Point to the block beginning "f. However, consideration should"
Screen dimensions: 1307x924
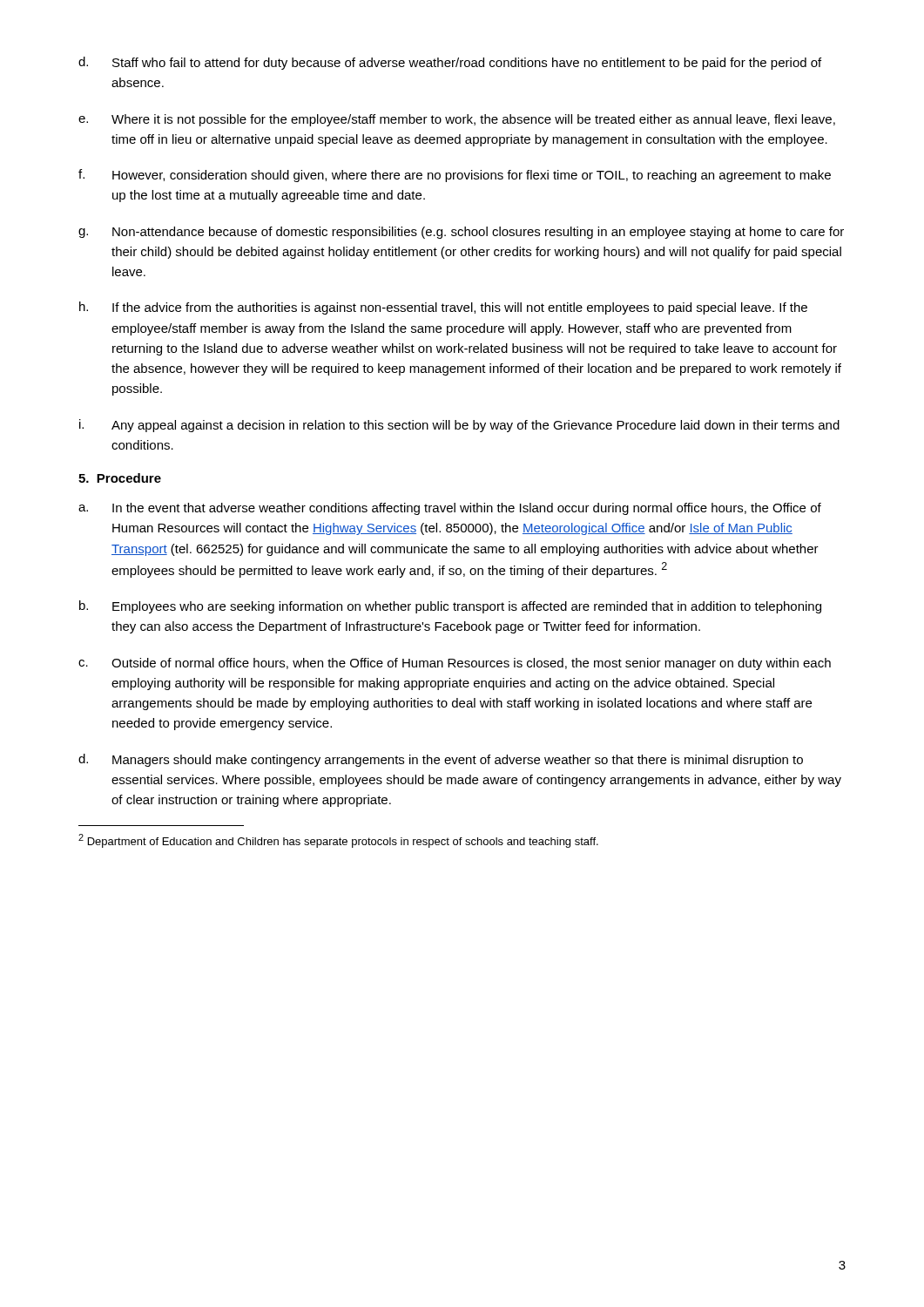[462, 185]
